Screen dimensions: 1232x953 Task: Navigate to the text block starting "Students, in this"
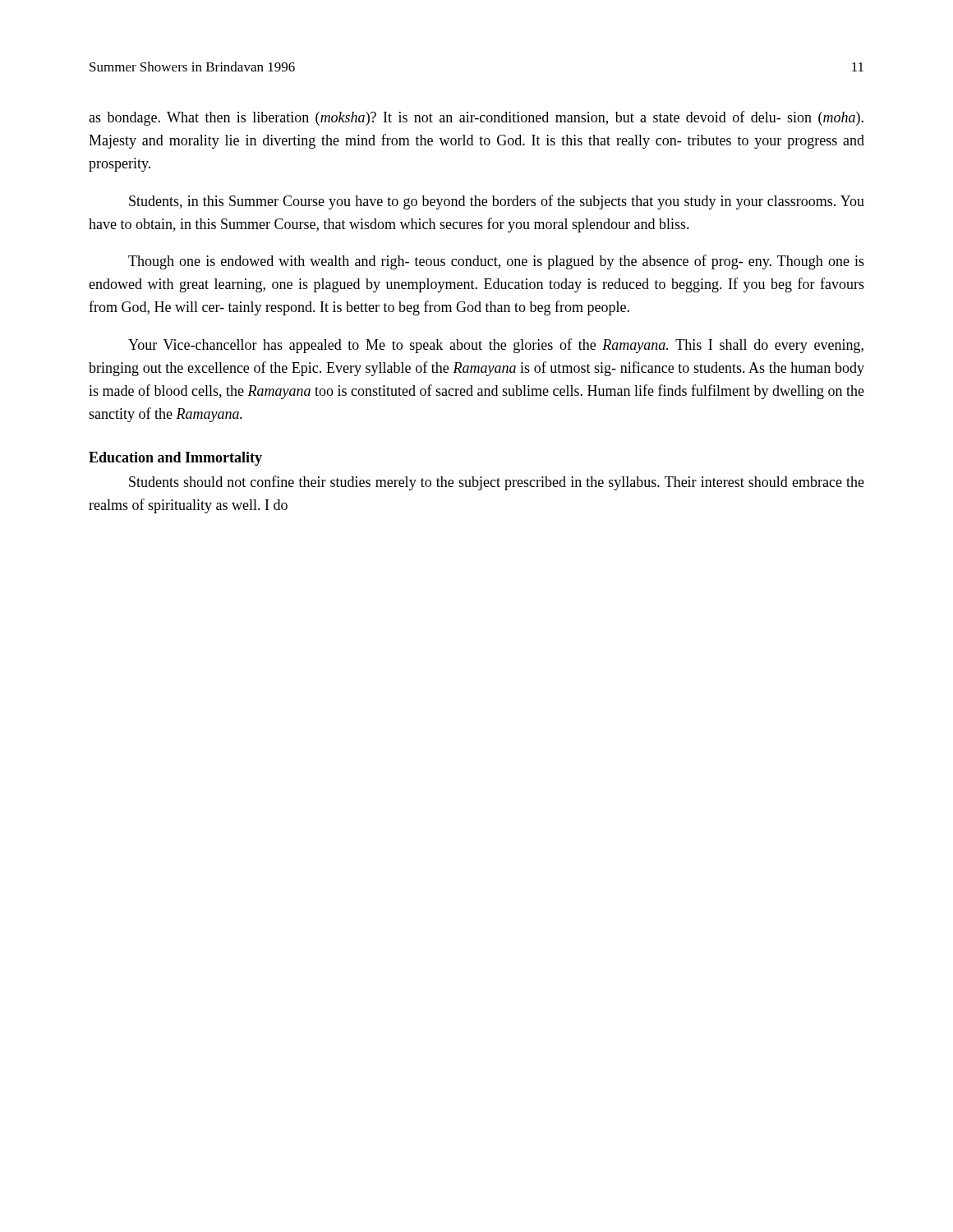476,212
